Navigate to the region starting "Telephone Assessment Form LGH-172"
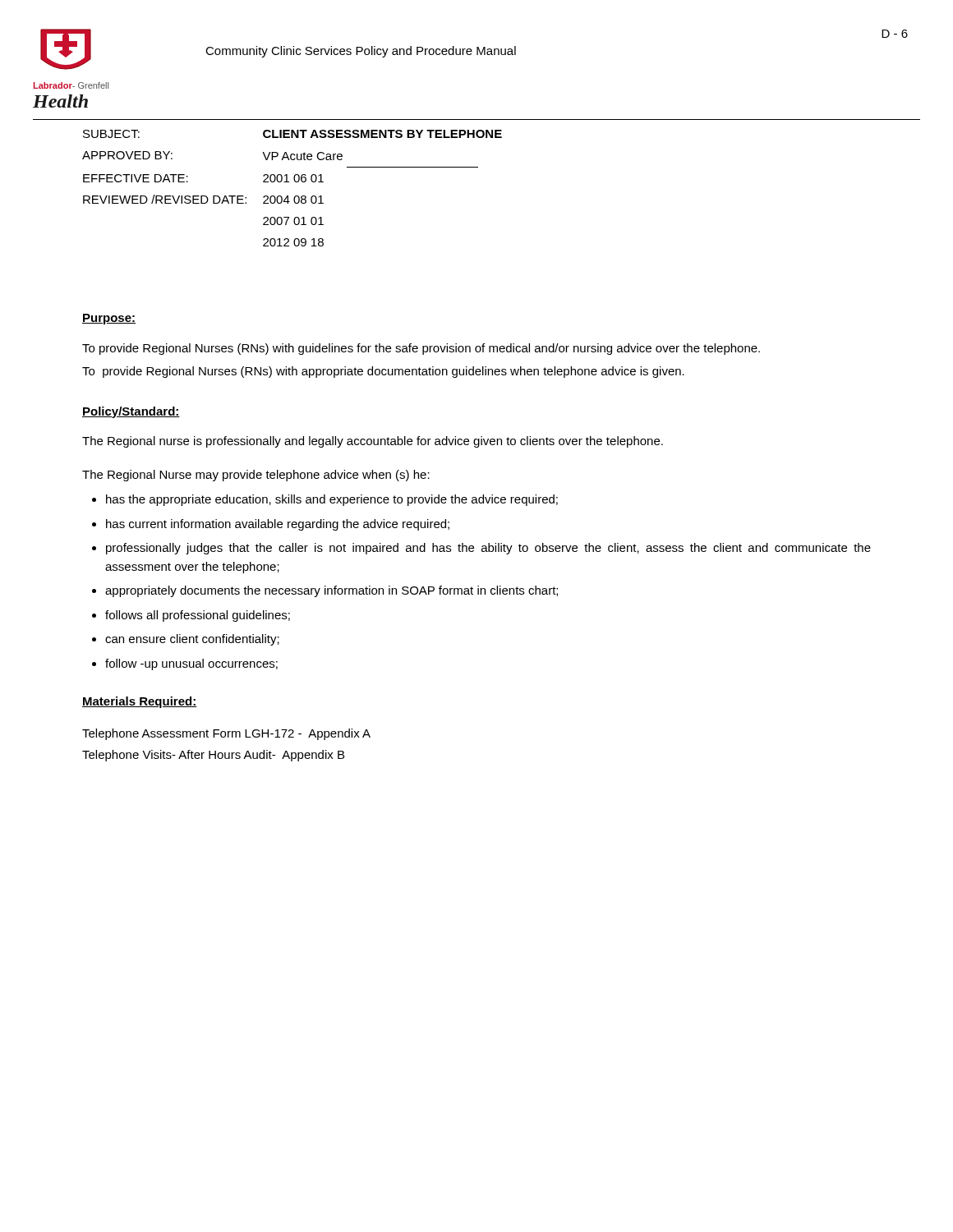Viewport: 953px width, 1232px height. 226,743
